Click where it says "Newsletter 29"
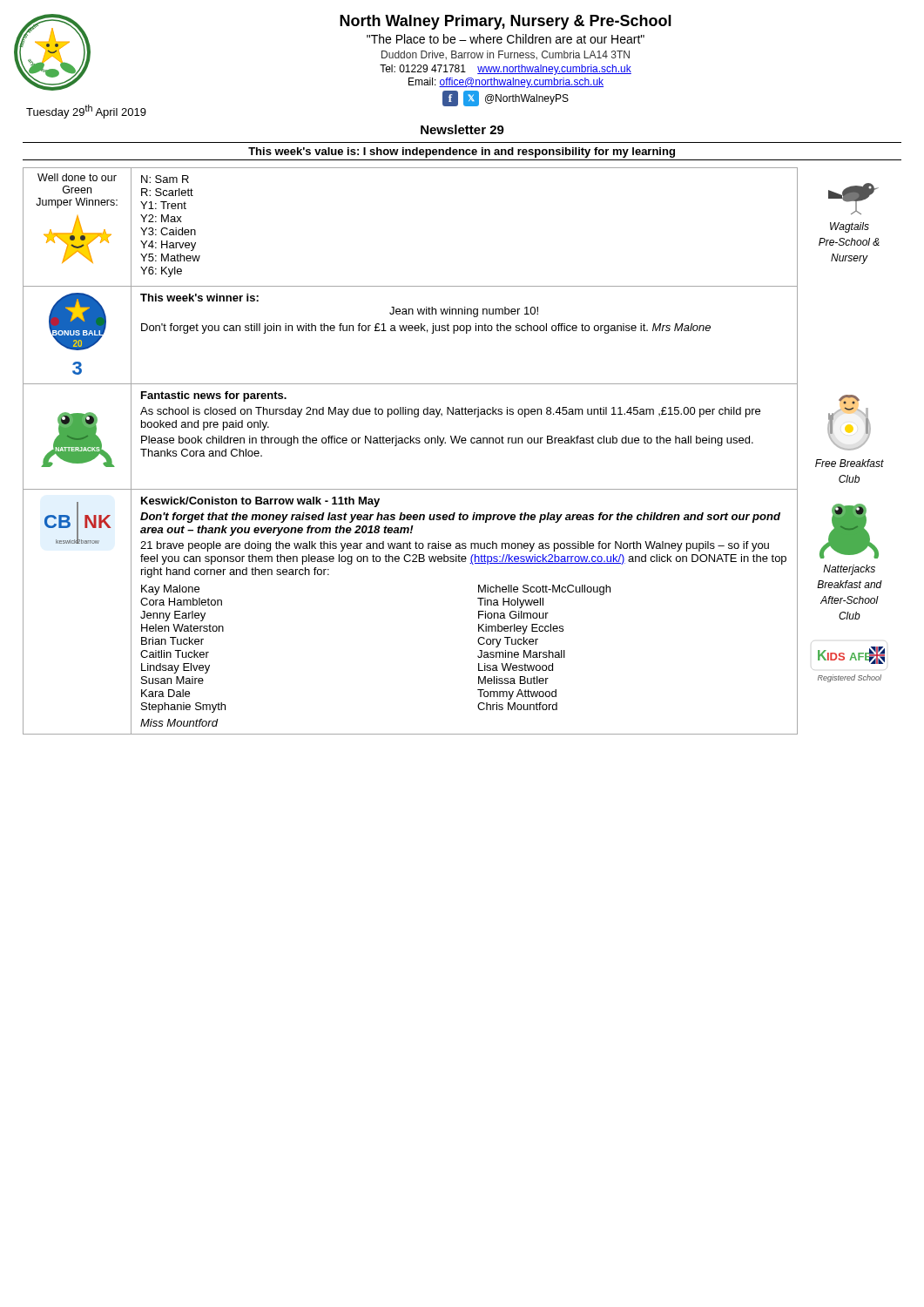This screenshot has width=924, height=1307. (462, 129)
